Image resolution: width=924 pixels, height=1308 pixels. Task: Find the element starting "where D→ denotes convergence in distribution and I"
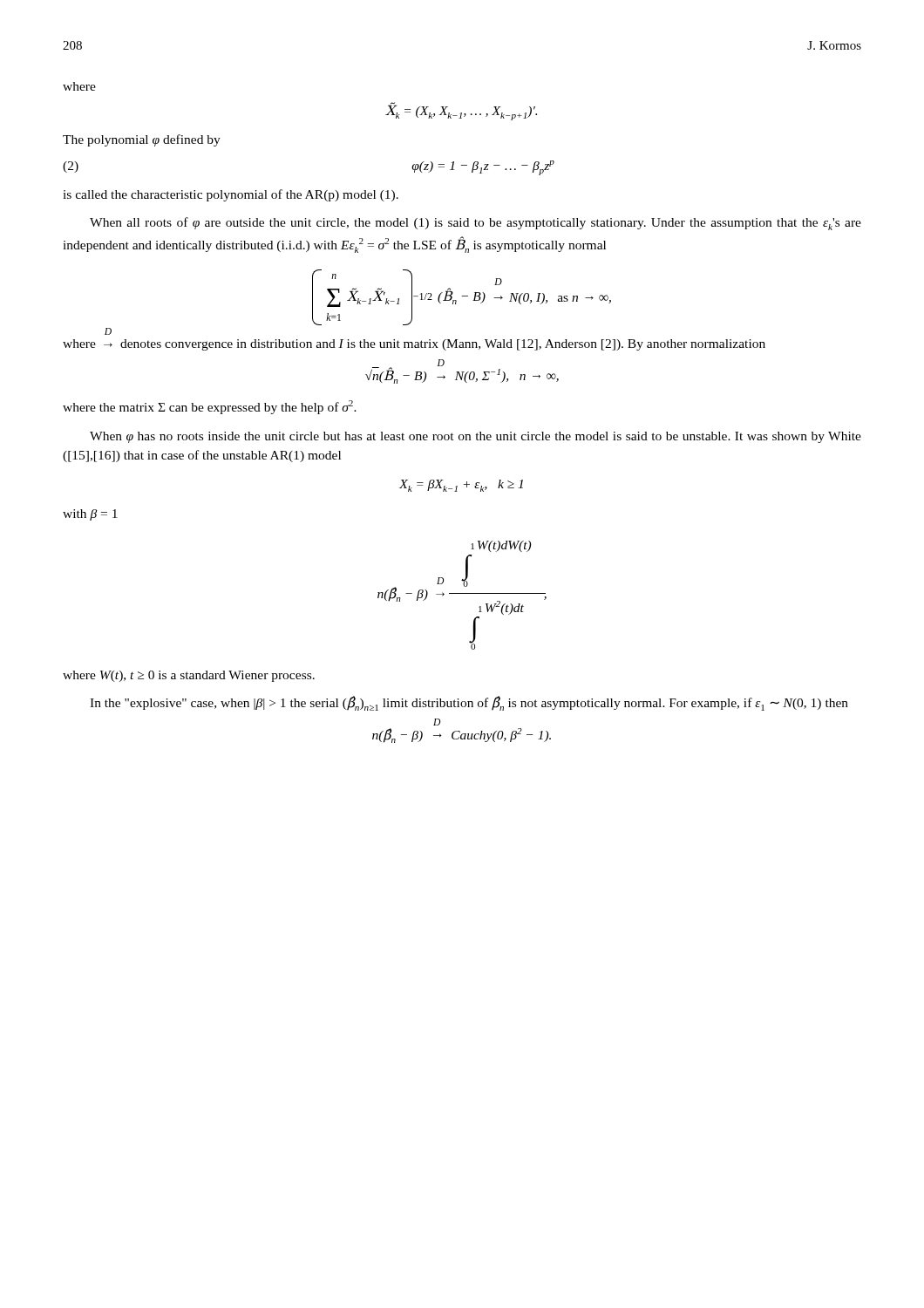414,345
